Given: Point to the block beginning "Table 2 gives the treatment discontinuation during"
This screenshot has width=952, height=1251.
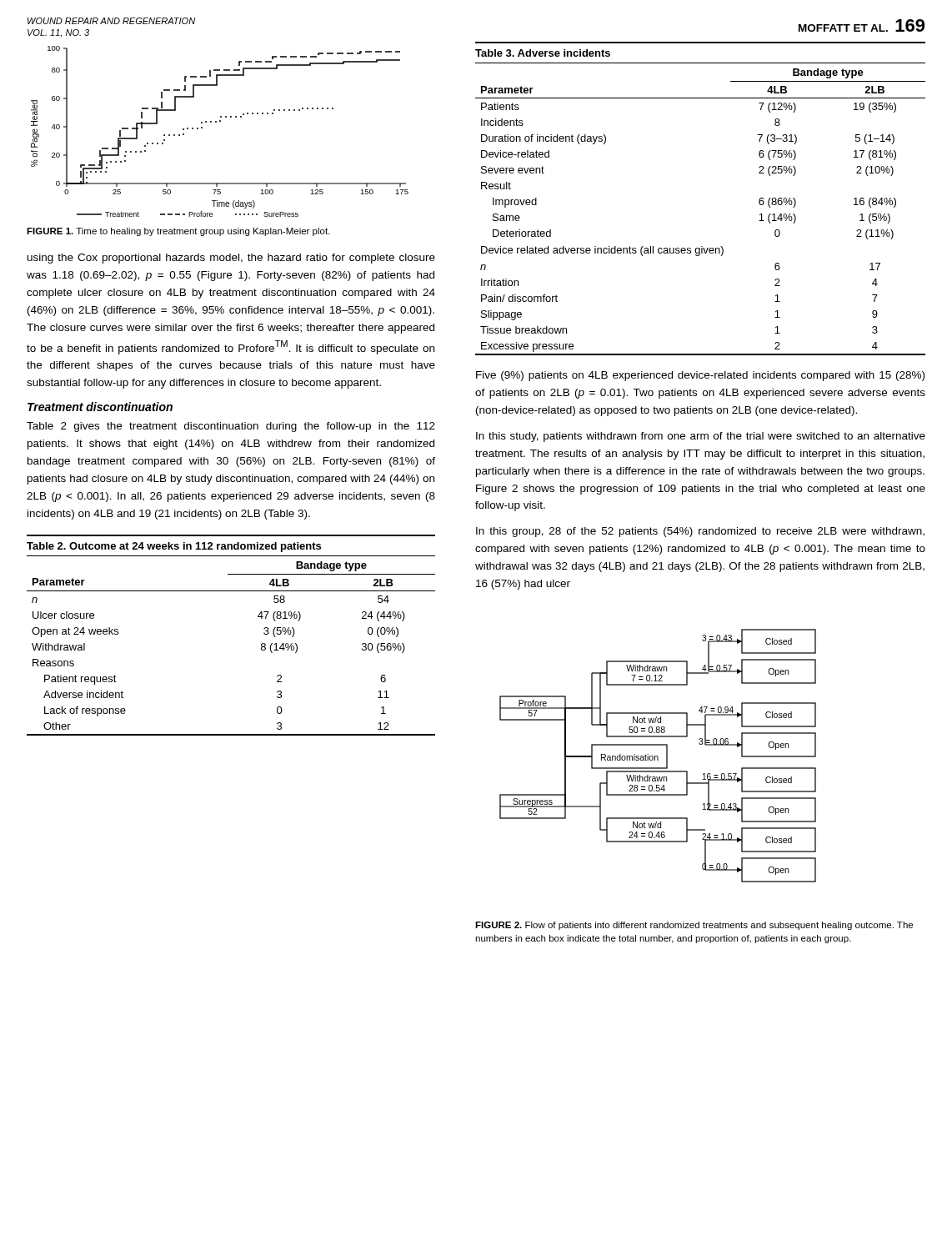Looking at the screenshot, I should (x=231, y=469).
